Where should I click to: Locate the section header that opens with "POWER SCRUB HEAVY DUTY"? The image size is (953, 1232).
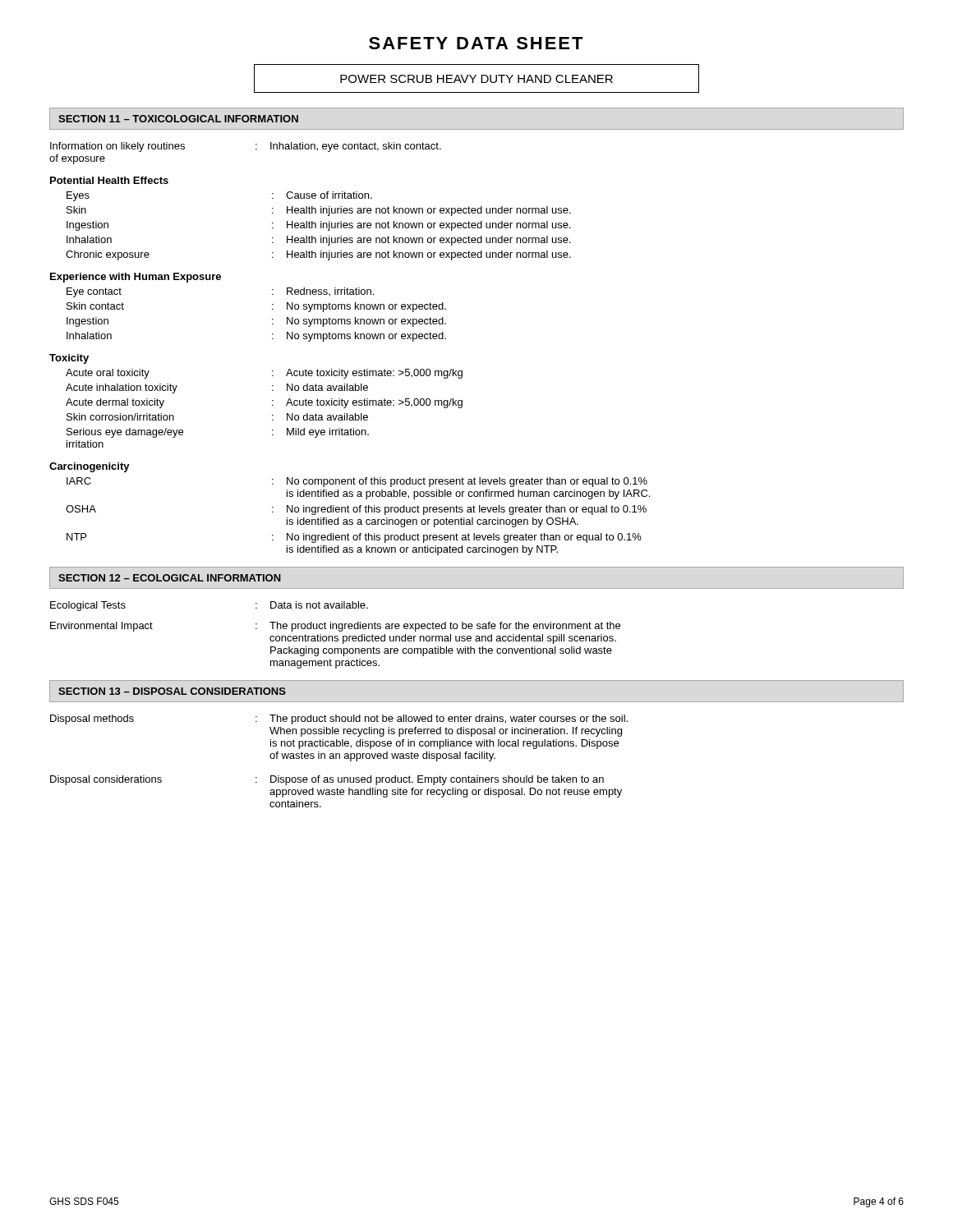coord(476,78)
